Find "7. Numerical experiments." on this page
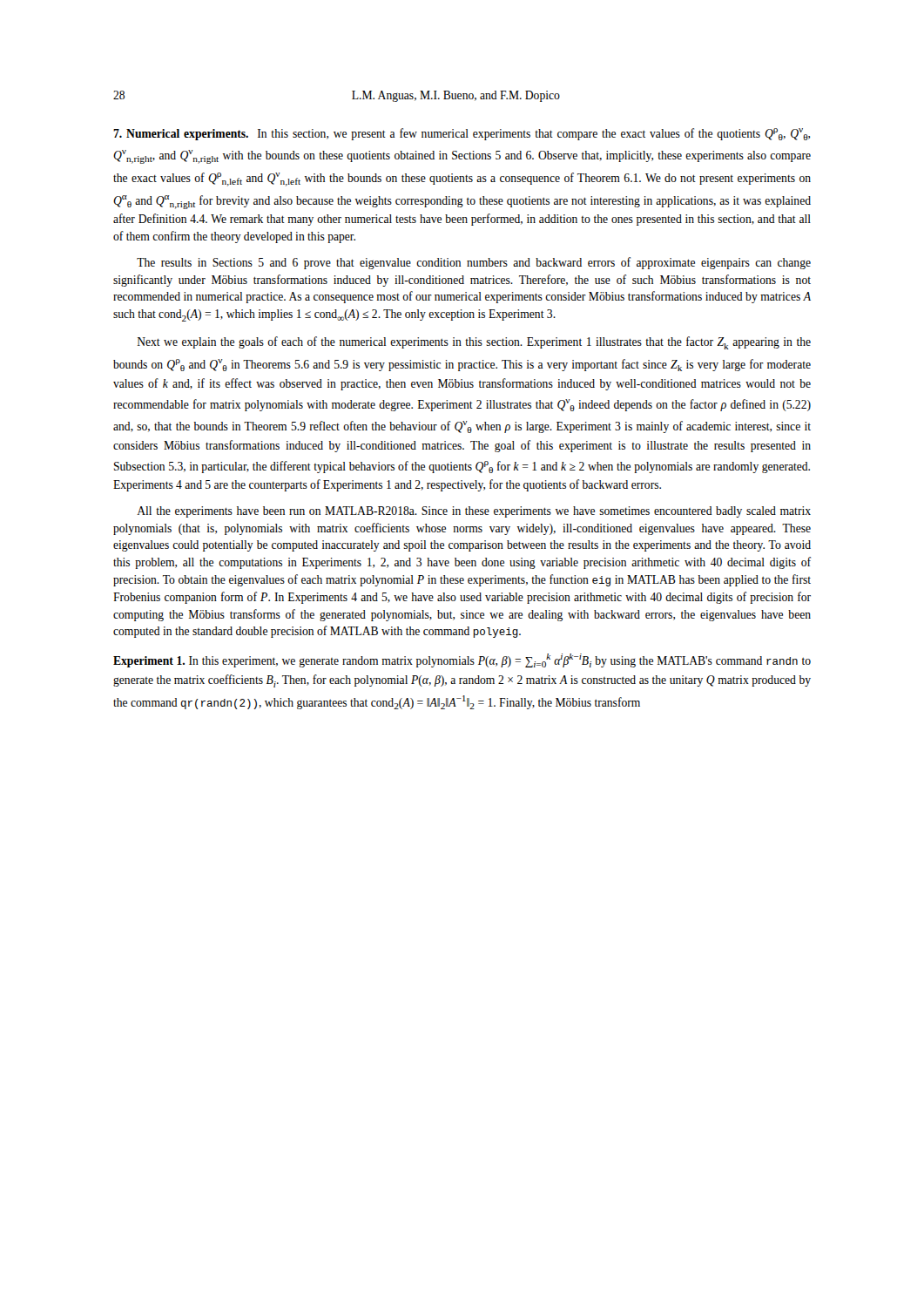Screen dimensions: 1307x924 pyautogui.click(x=181, y=133)
